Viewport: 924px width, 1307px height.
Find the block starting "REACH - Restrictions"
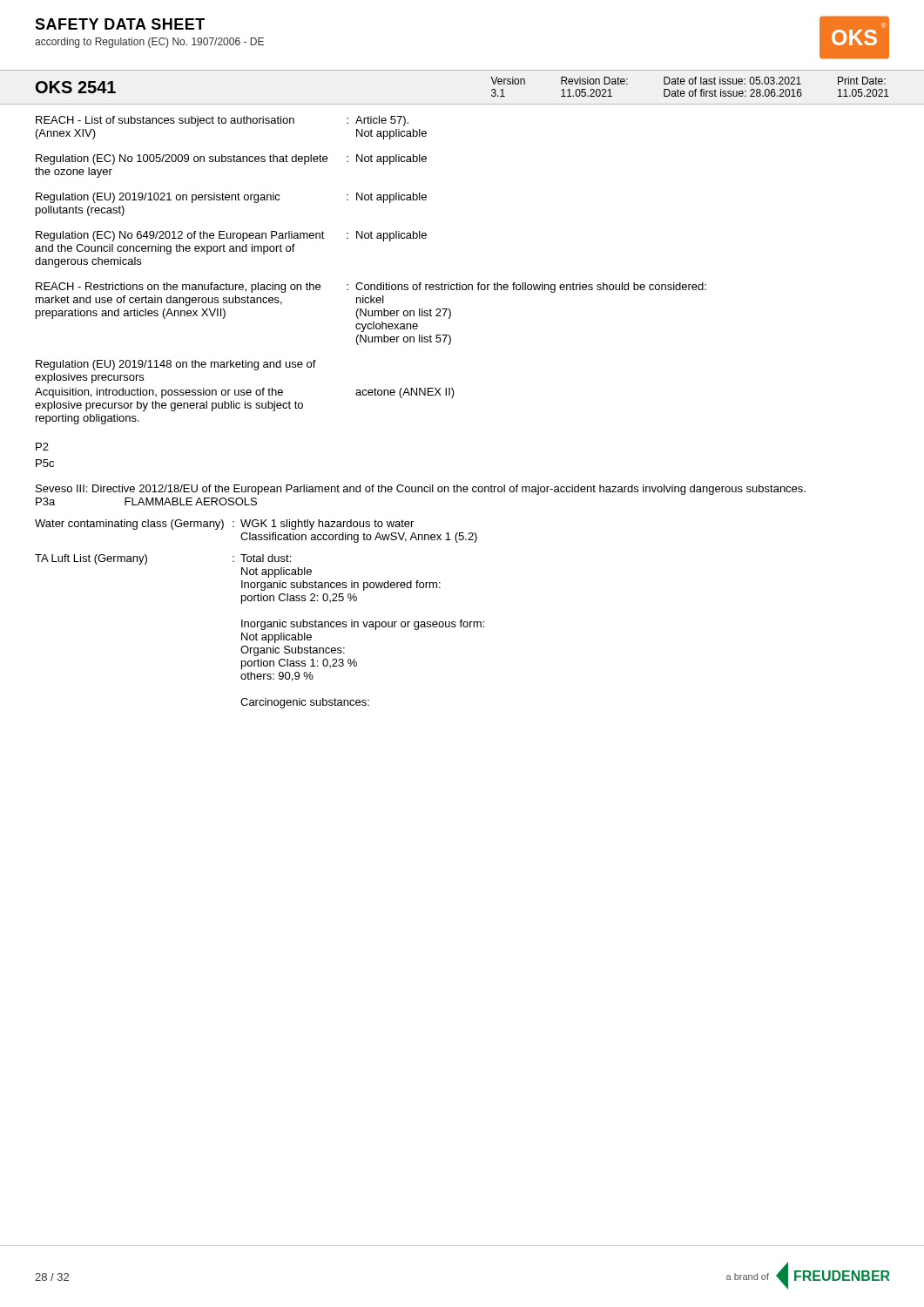462,312
